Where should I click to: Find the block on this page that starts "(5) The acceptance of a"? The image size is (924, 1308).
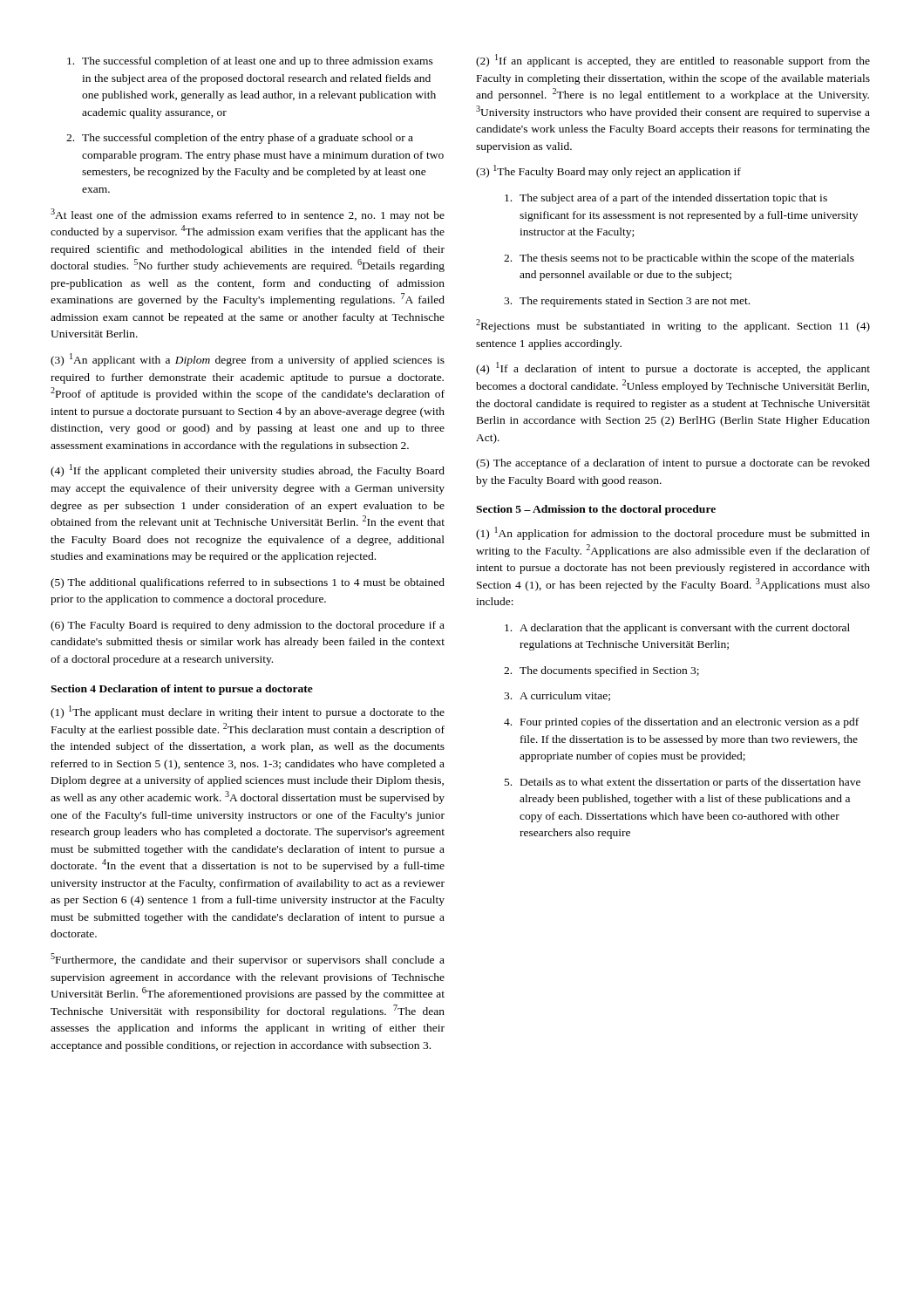(673, 471)
